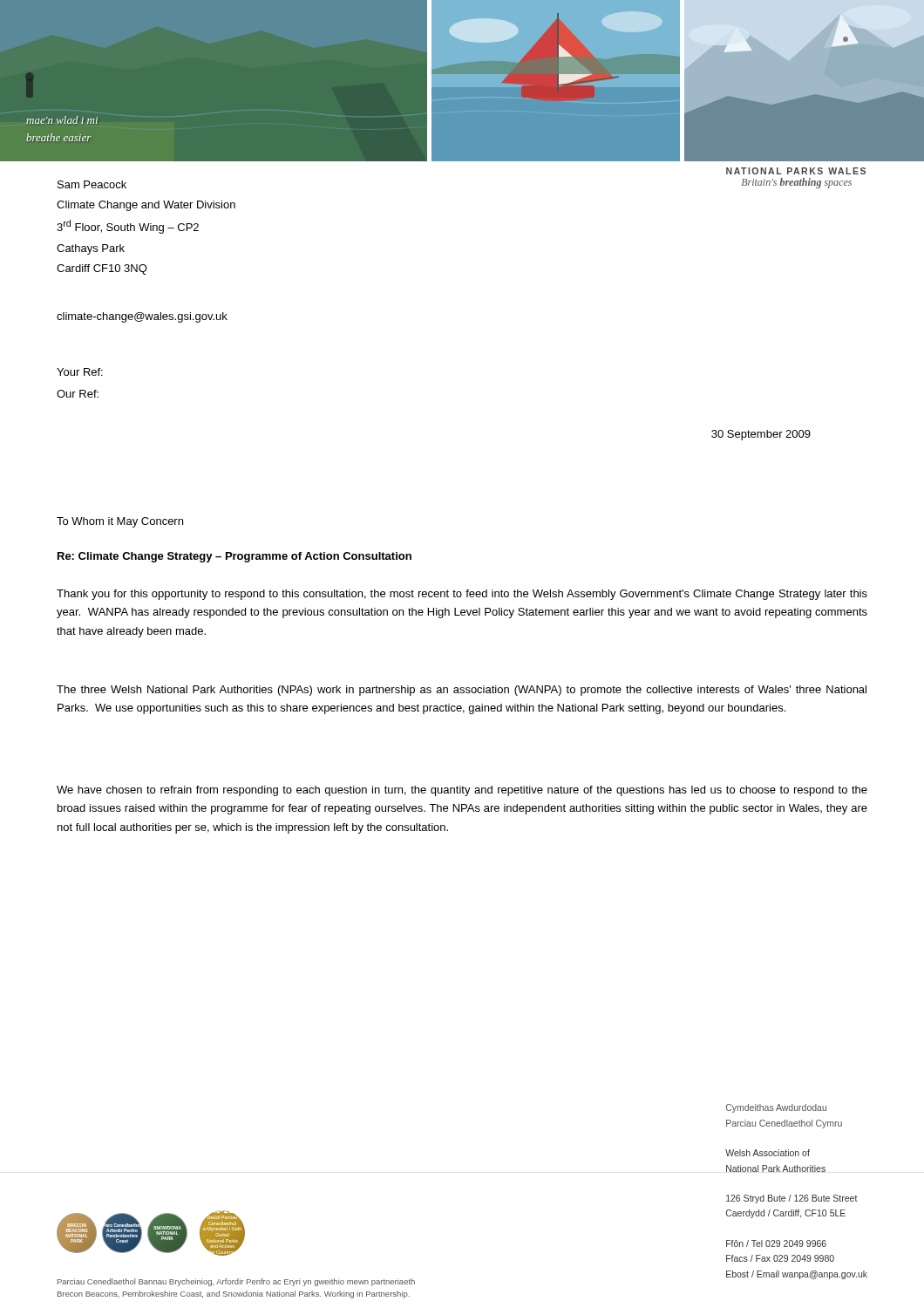Image resolution: width=924 pixels, height=1308 pixels.
Task: Select the photo
Action: 462,81
